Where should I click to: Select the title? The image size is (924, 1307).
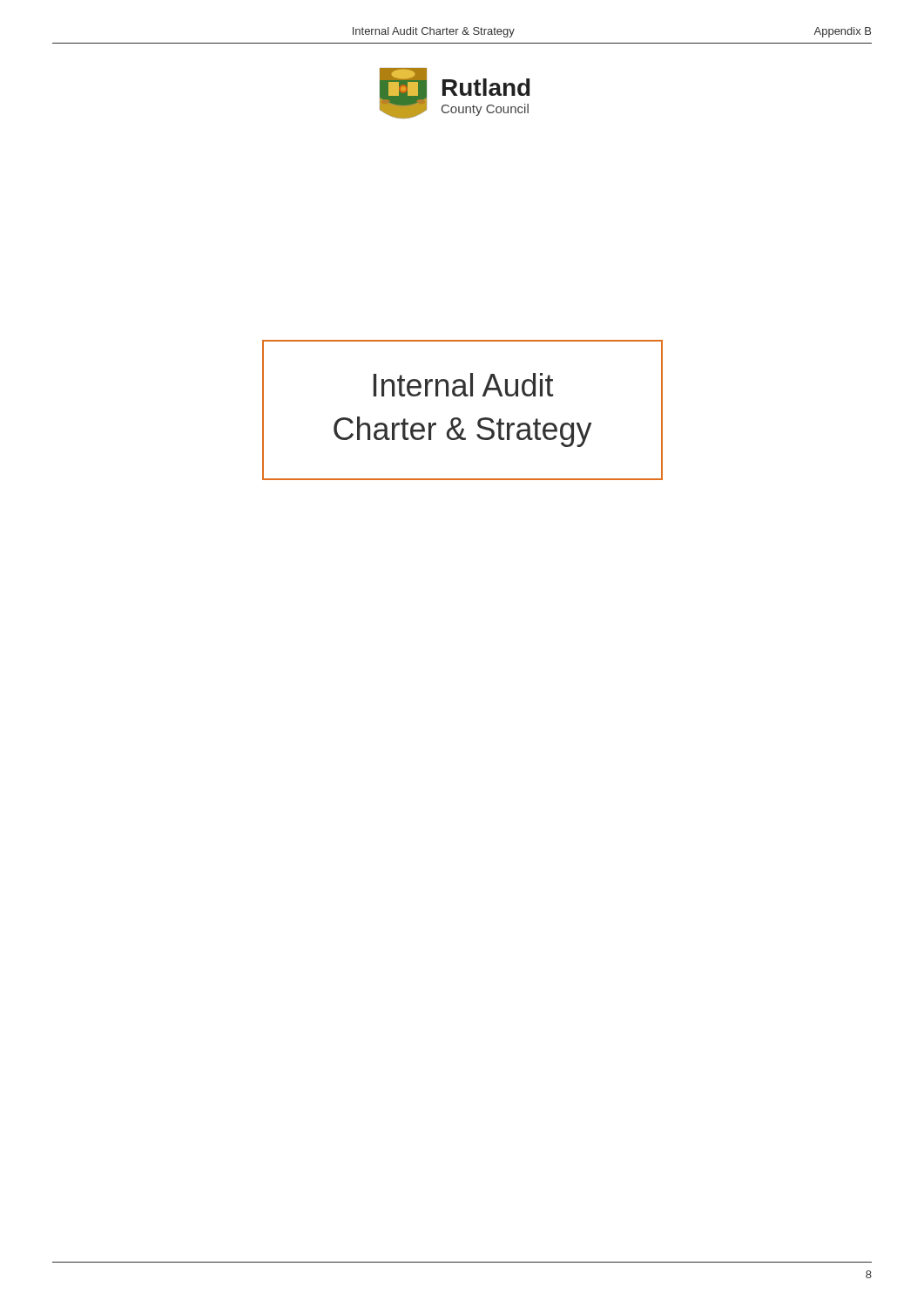pyautogui.click(x=462, y=408)
